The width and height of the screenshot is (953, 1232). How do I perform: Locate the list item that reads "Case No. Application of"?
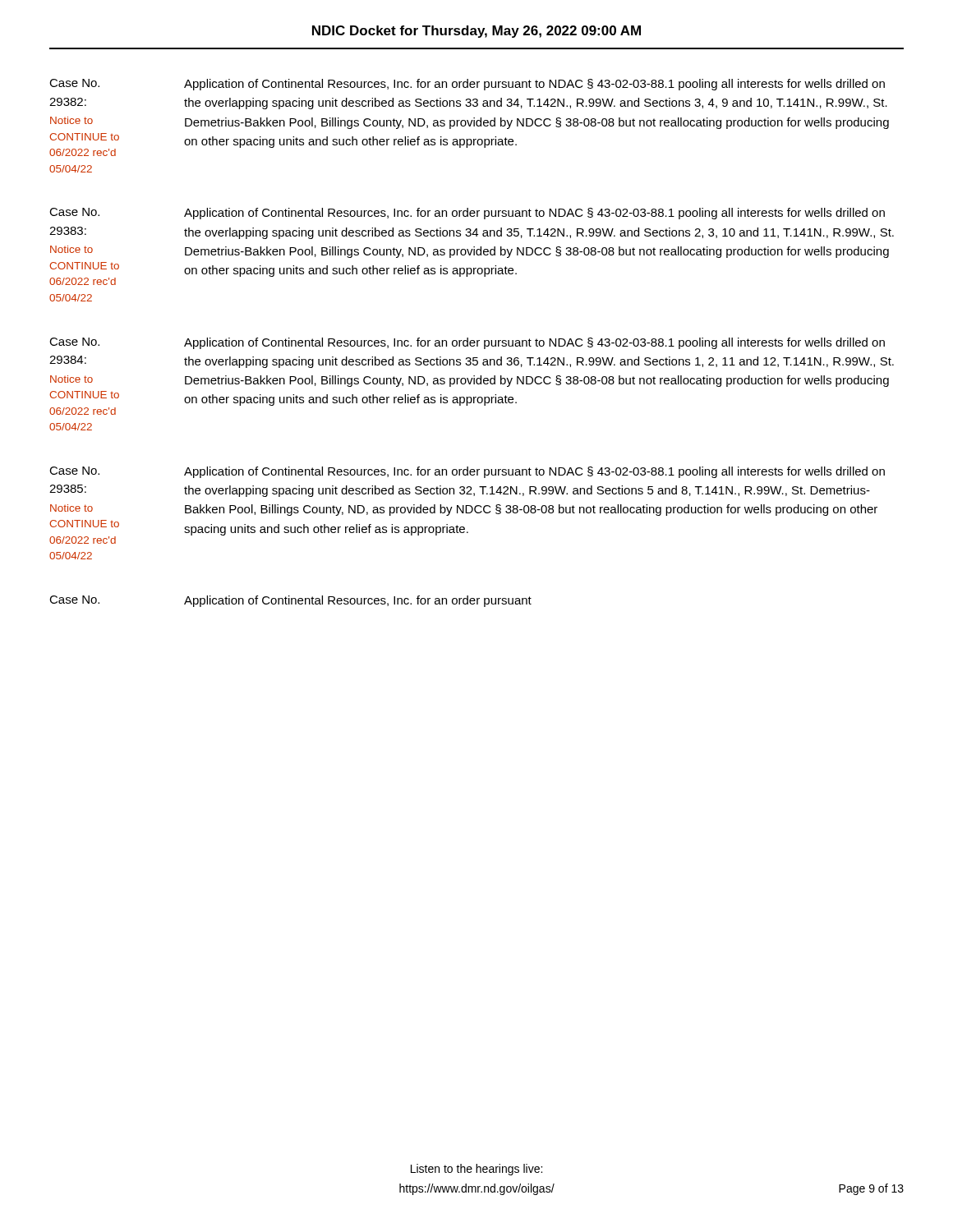click(476, 600)
